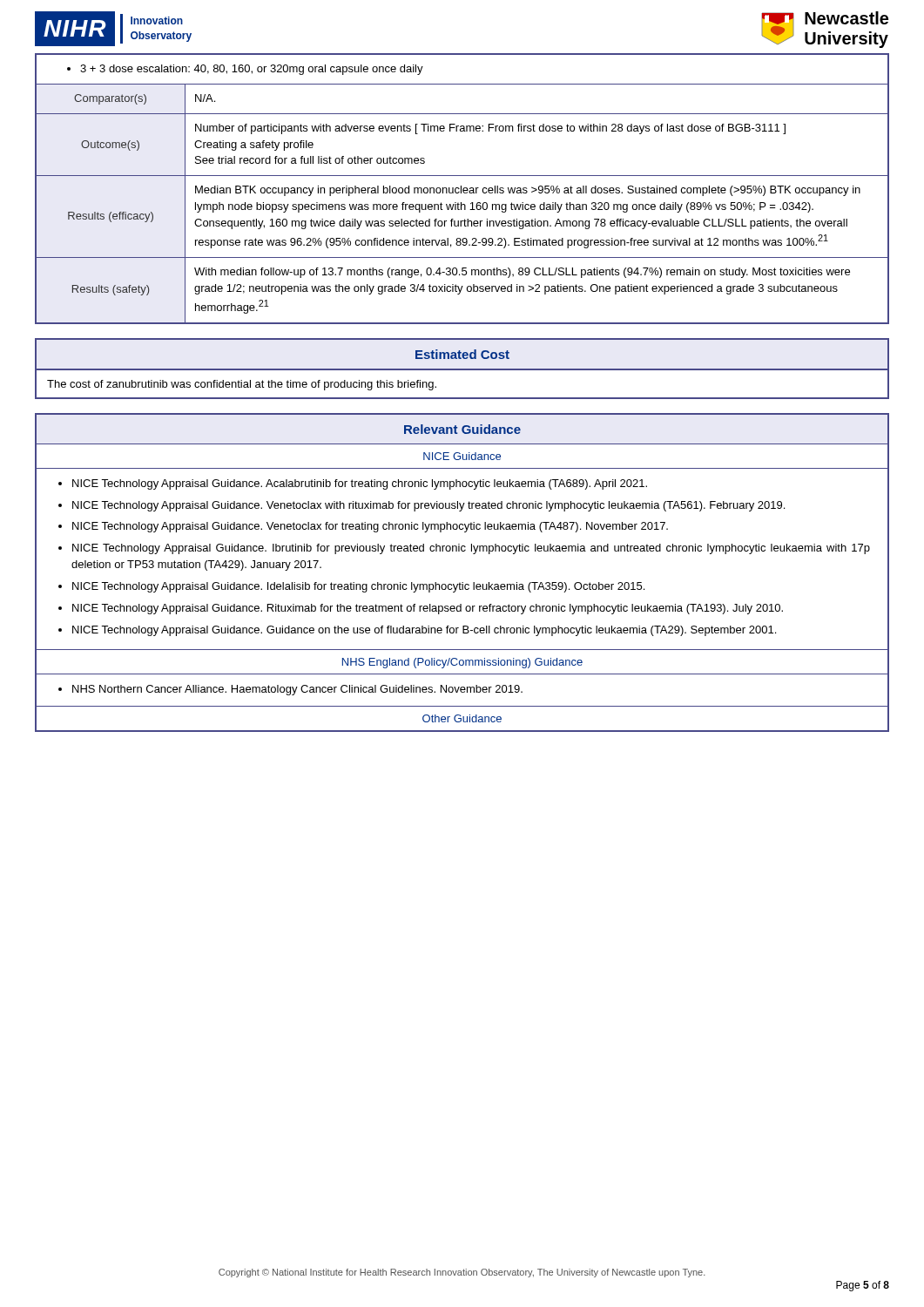Locate the list item containing "NICE Technology Appraisal Guidance. Venetoclax with rituximab"

pos(429,505)
